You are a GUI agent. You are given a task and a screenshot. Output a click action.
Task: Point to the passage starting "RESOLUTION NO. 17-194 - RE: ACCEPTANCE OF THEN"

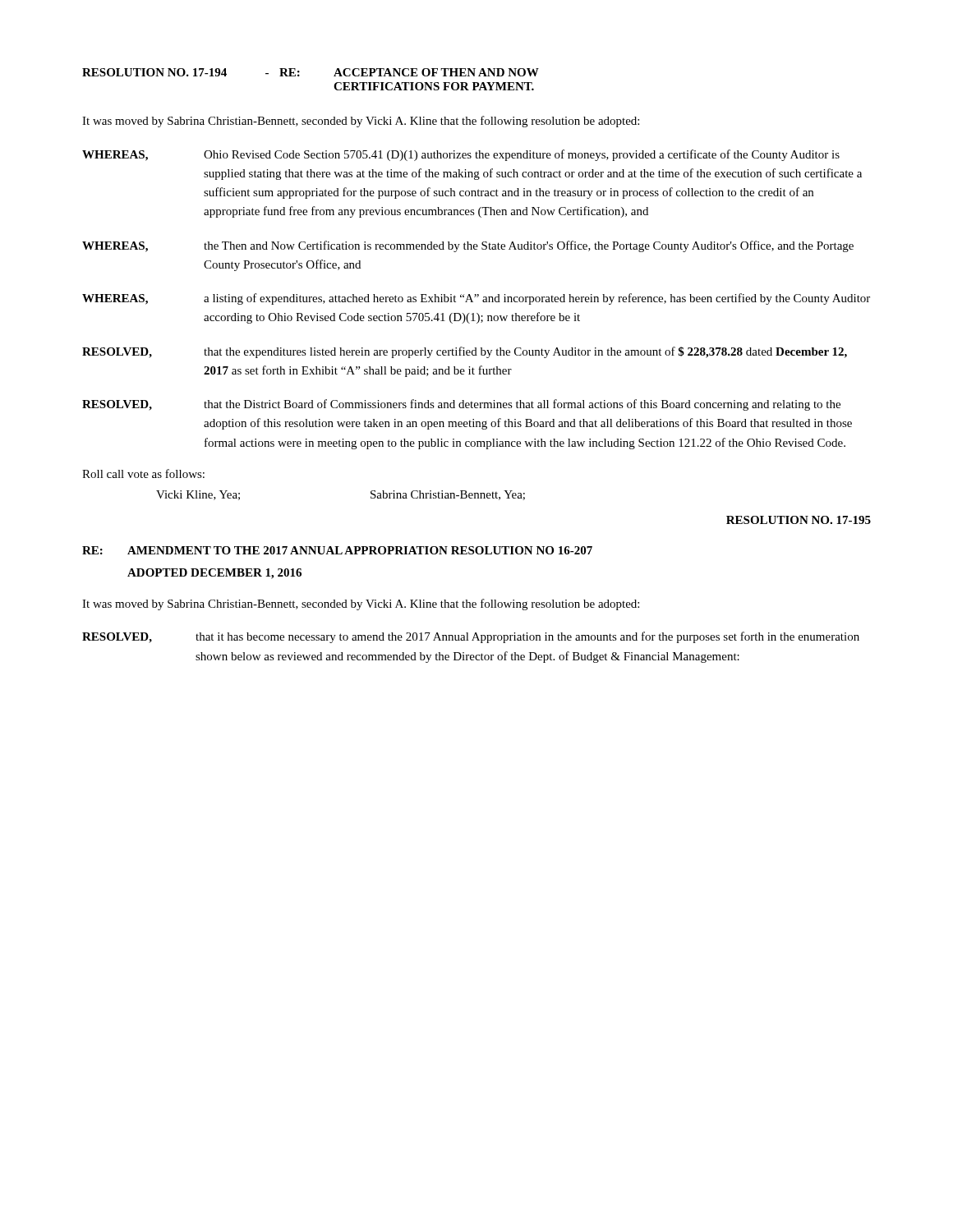click(155, 72)
